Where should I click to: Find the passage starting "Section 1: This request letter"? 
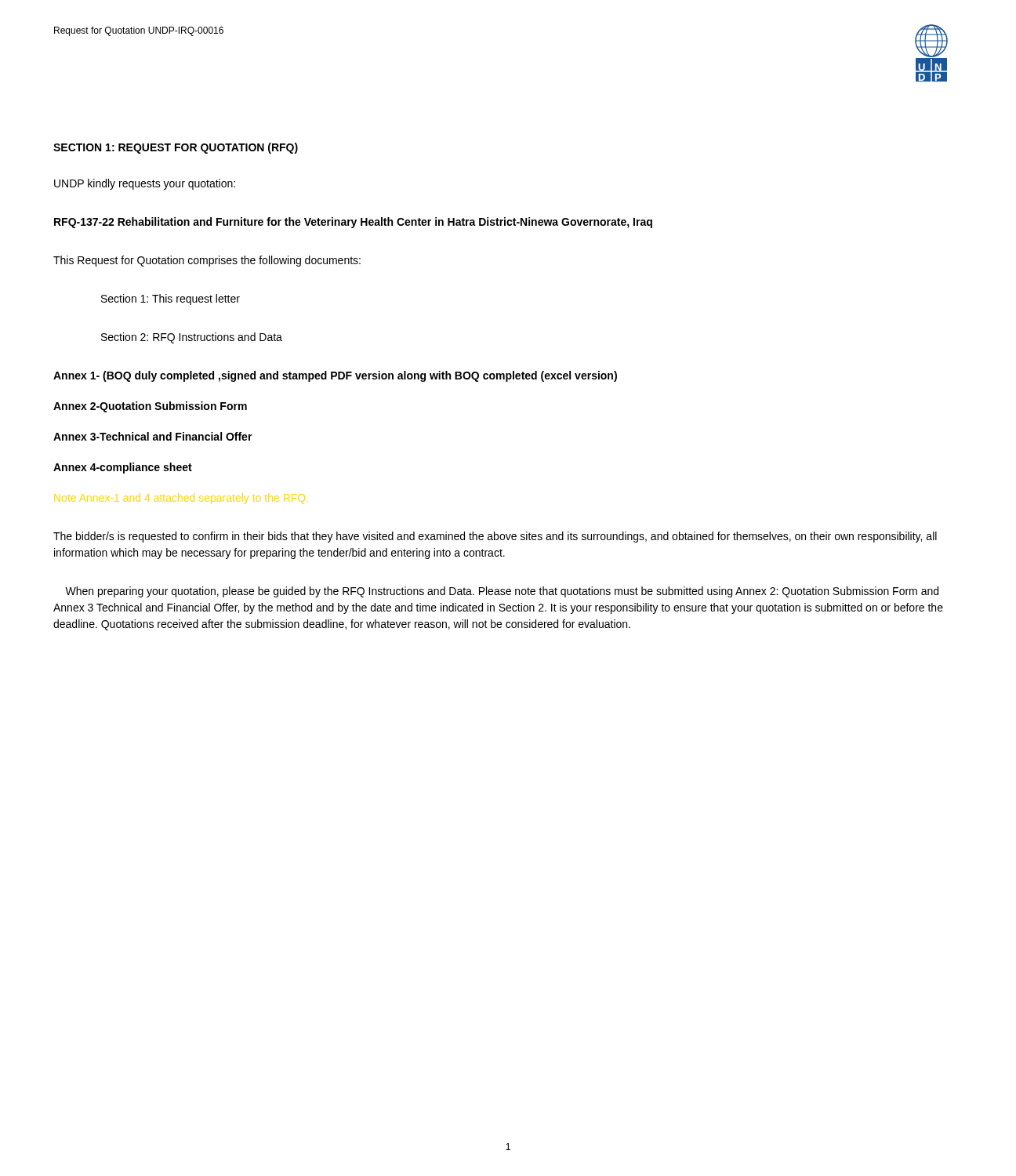[x=170, y=299]
